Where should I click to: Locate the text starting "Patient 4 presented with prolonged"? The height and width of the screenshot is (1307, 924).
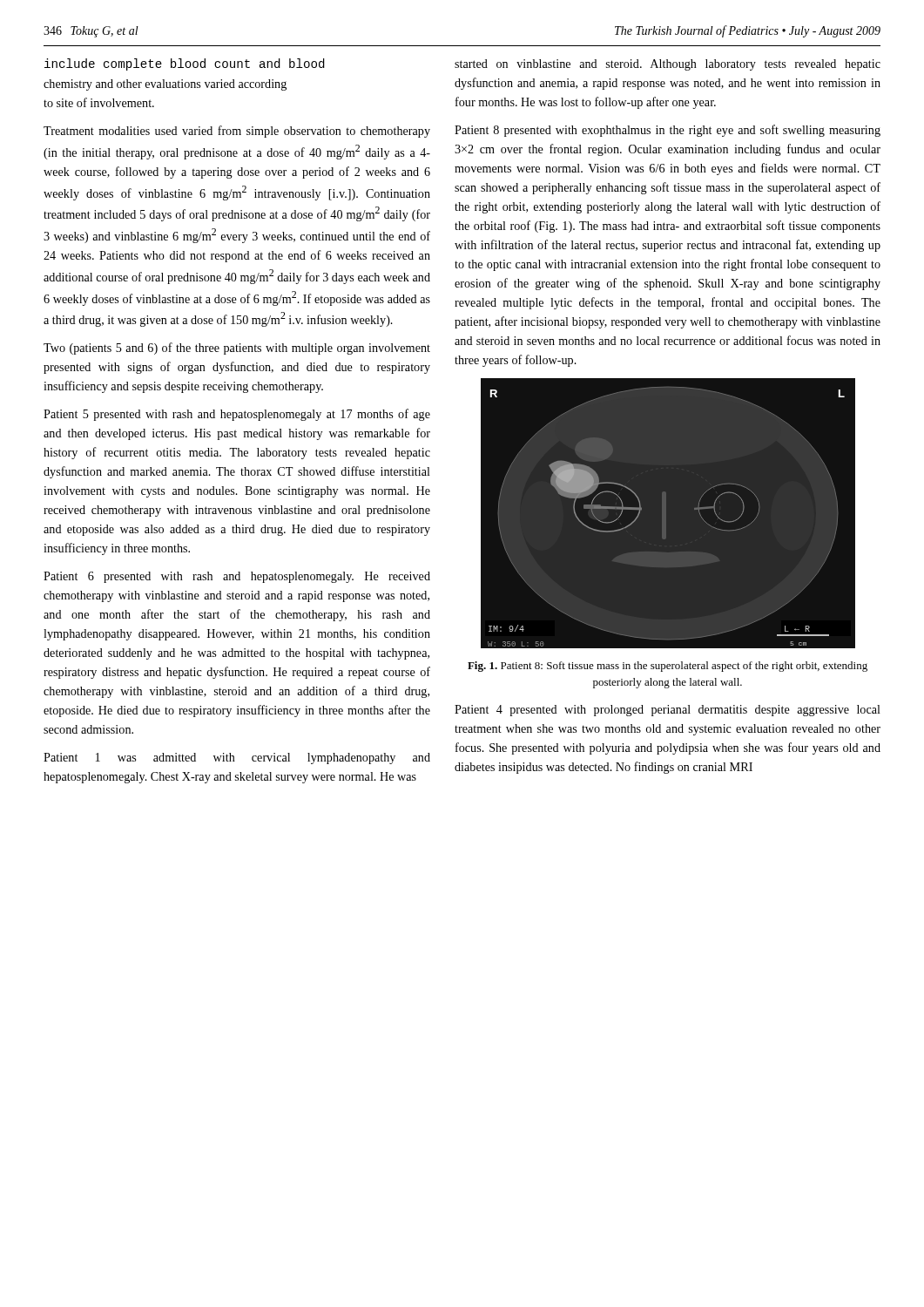coord(668,738)
